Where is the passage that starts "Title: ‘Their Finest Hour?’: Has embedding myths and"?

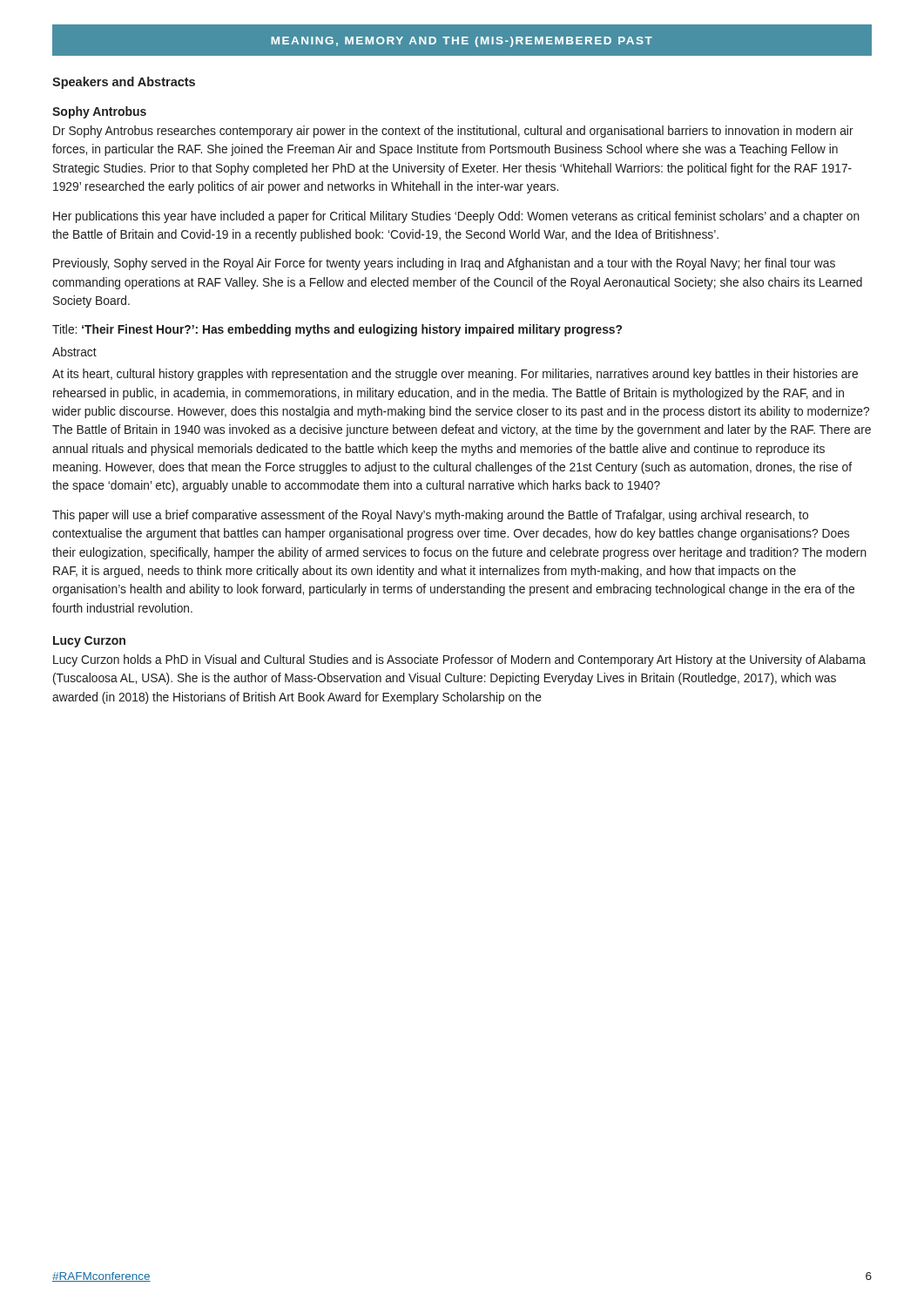click(x=337, y=330)
